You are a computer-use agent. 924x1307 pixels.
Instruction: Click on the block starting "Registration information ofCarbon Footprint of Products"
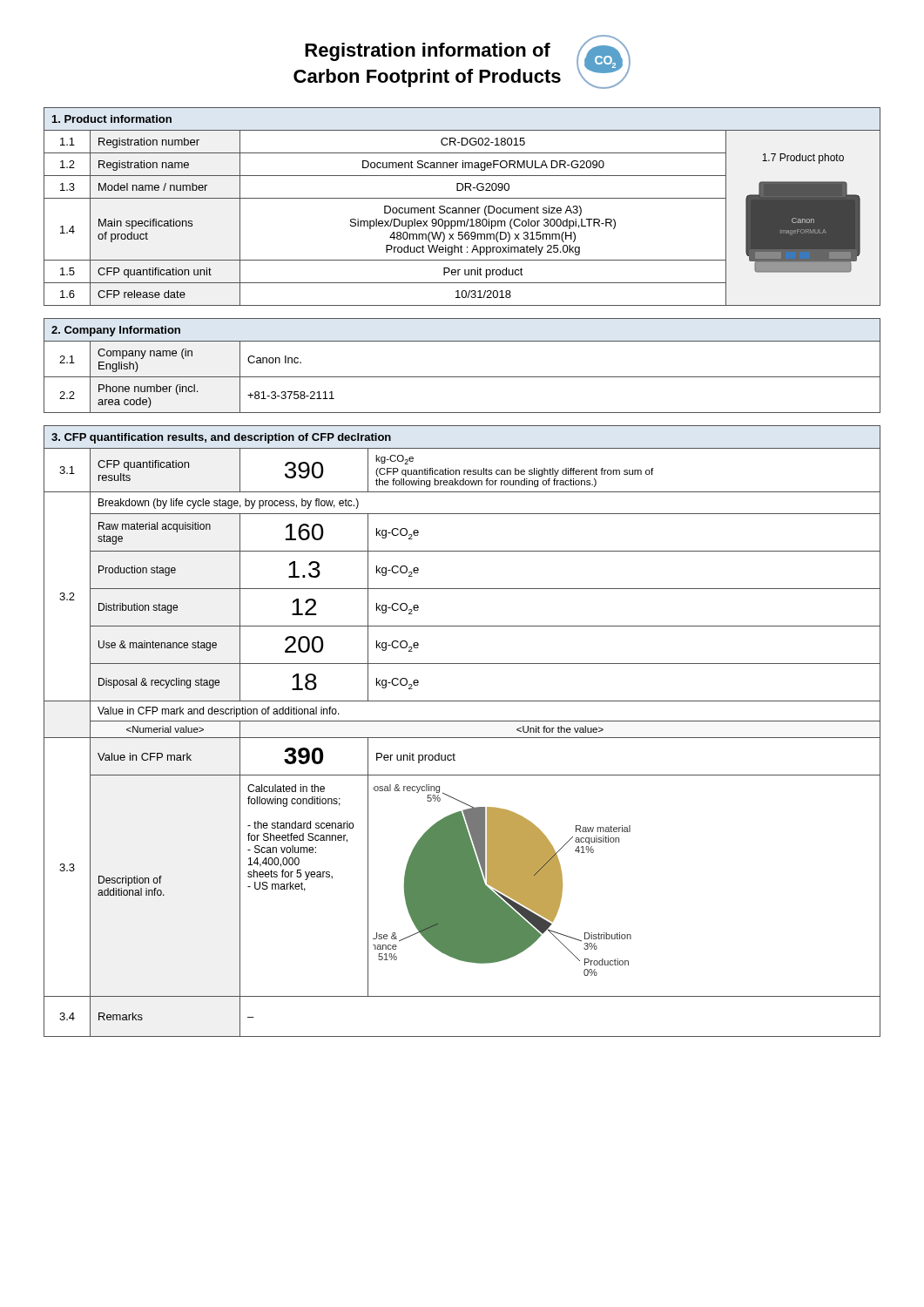(462, 63)
